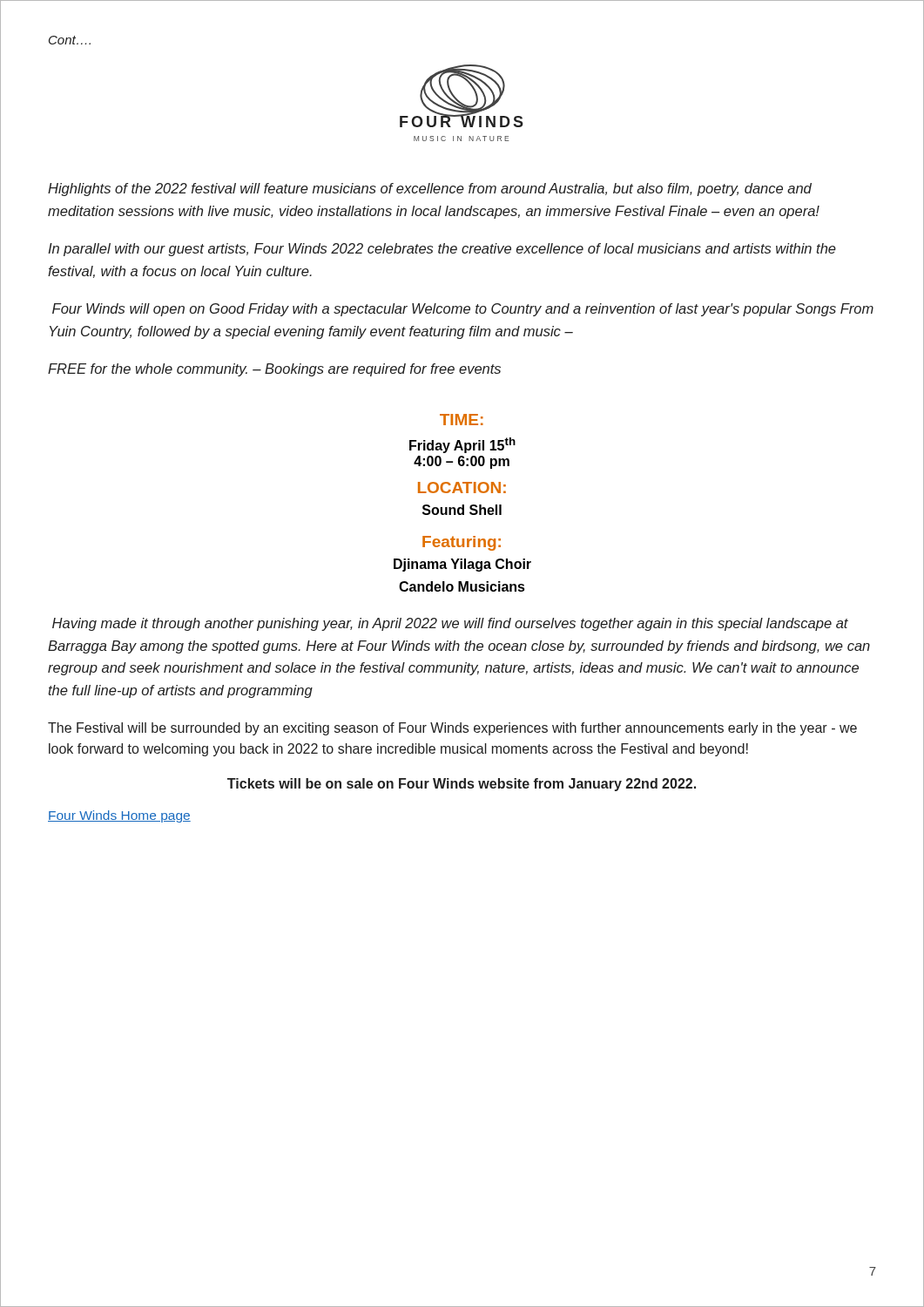
Task: Select the text starting "Sound Shell"
Action: pos(462,510)
